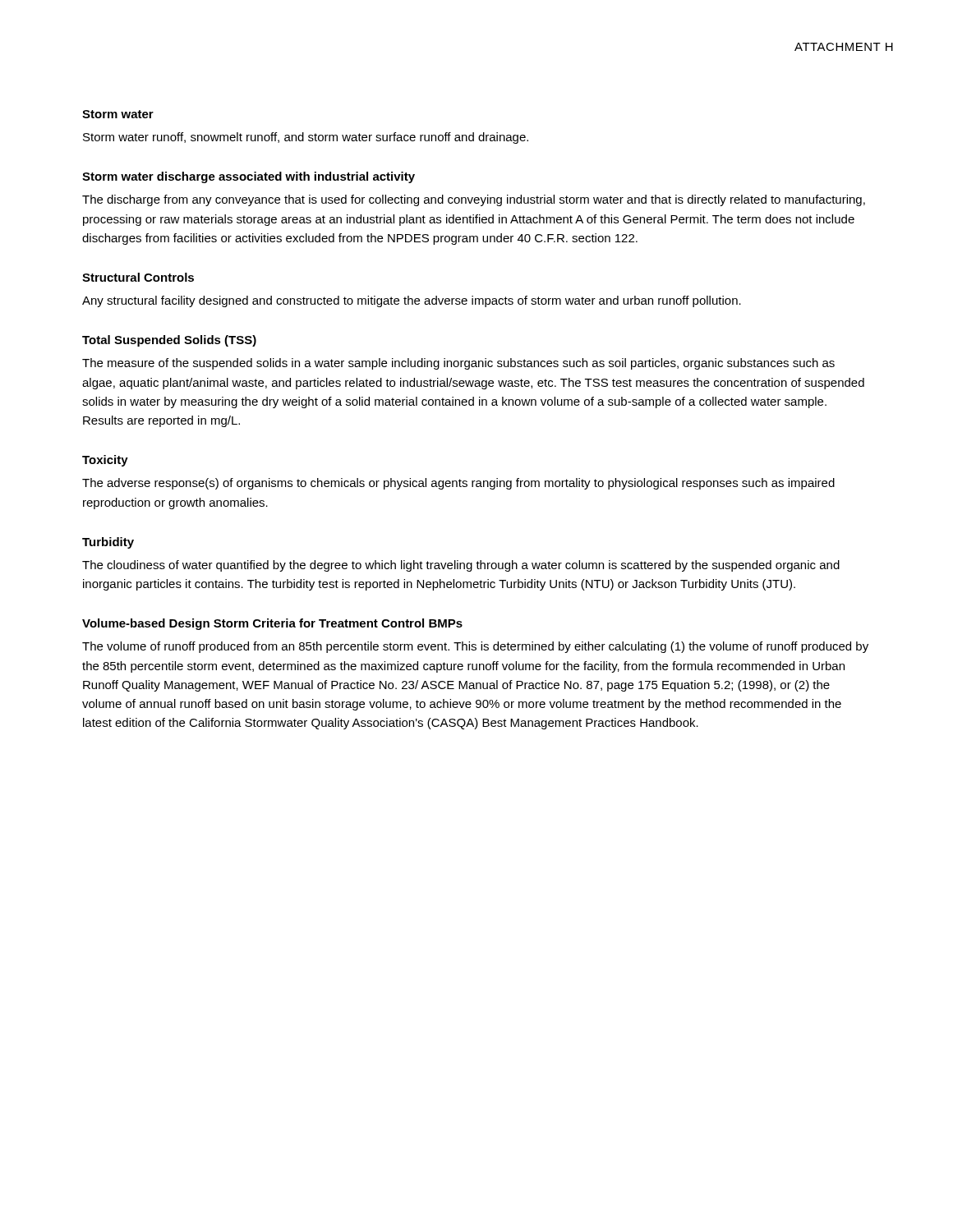Select the passage starting "Structural Controls"
Image resolution: width=953 pixels, height=1232 pixels.
(138, 277)
